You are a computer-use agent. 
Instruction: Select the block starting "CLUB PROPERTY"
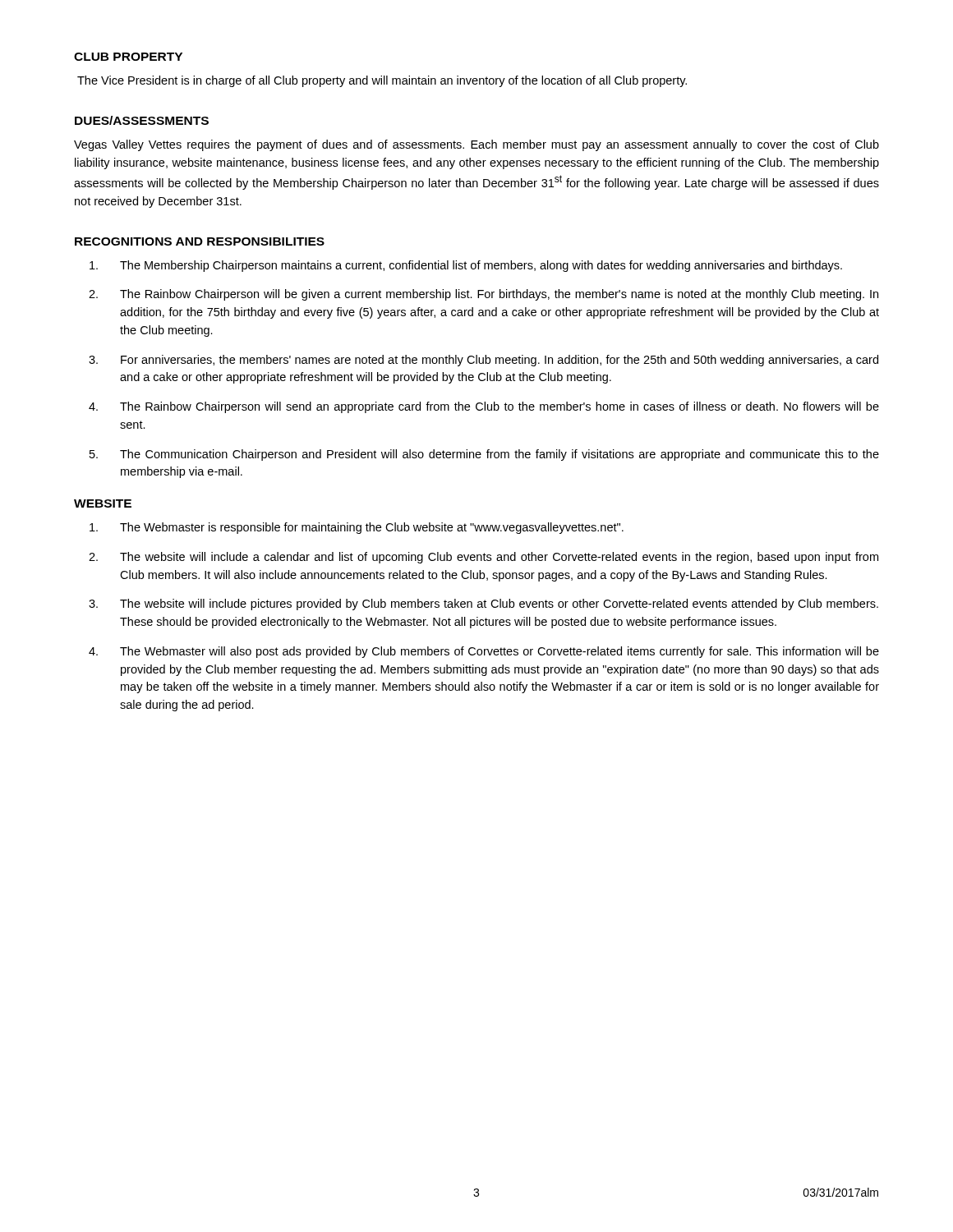tap(128, 56)
